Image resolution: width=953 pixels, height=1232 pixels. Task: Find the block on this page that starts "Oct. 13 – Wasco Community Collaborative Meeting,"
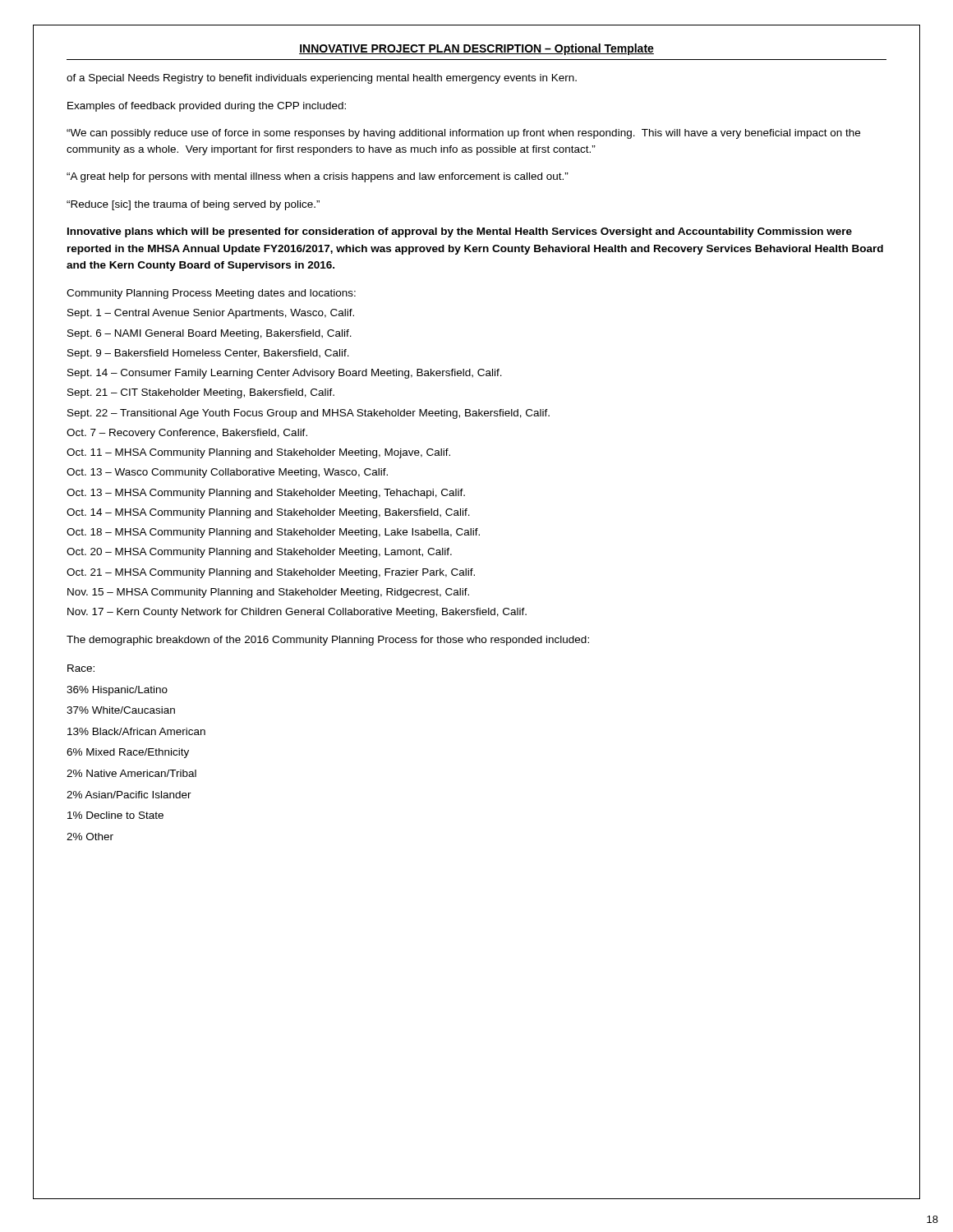pos(228,472)
